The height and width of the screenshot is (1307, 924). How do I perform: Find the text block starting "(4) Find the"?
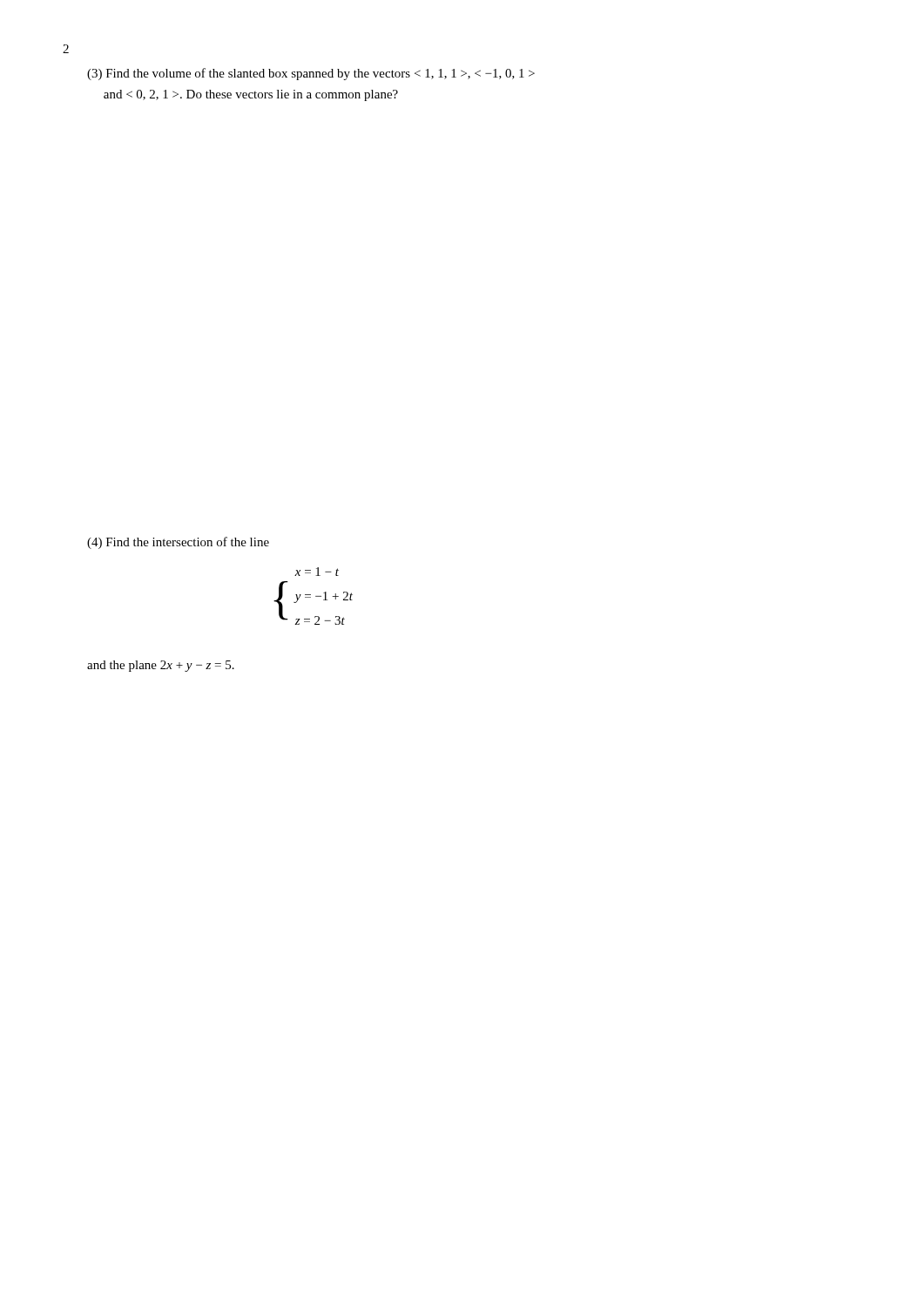(x=178, y=542)
